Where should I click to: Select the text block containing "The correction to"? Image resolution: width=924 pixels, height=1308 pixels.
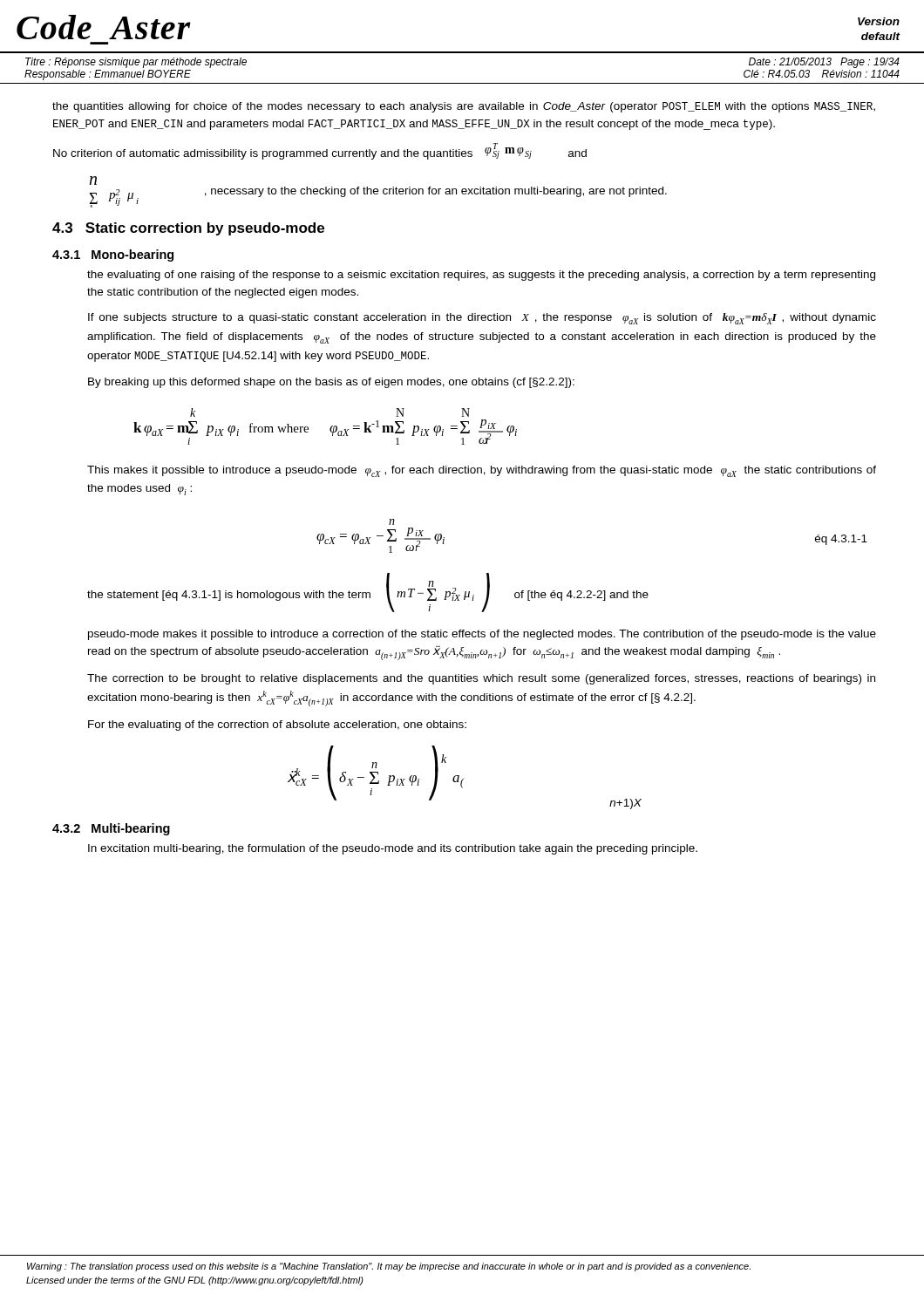click(x=482, y=689)
